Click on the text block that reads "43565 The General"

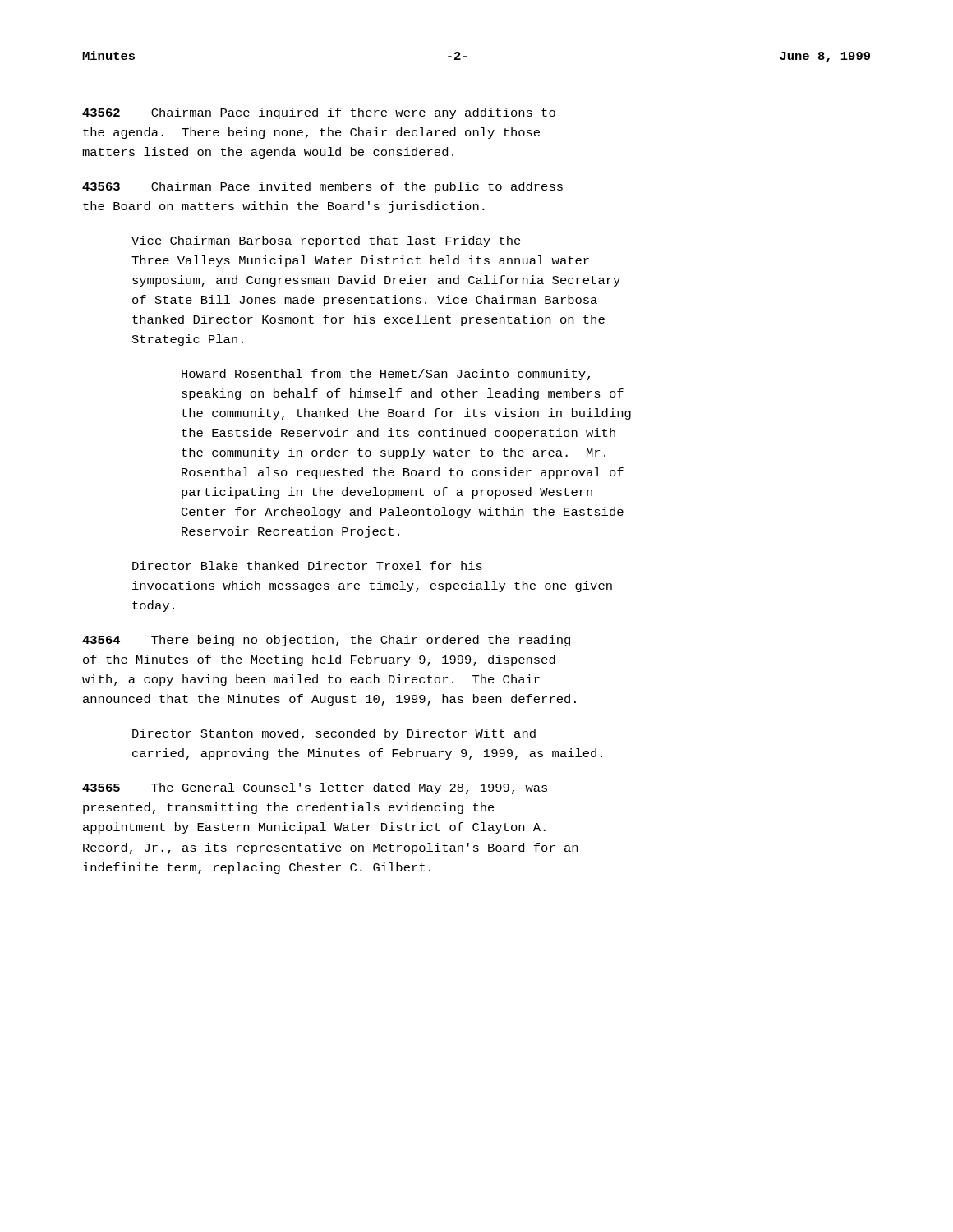[331, 828]
